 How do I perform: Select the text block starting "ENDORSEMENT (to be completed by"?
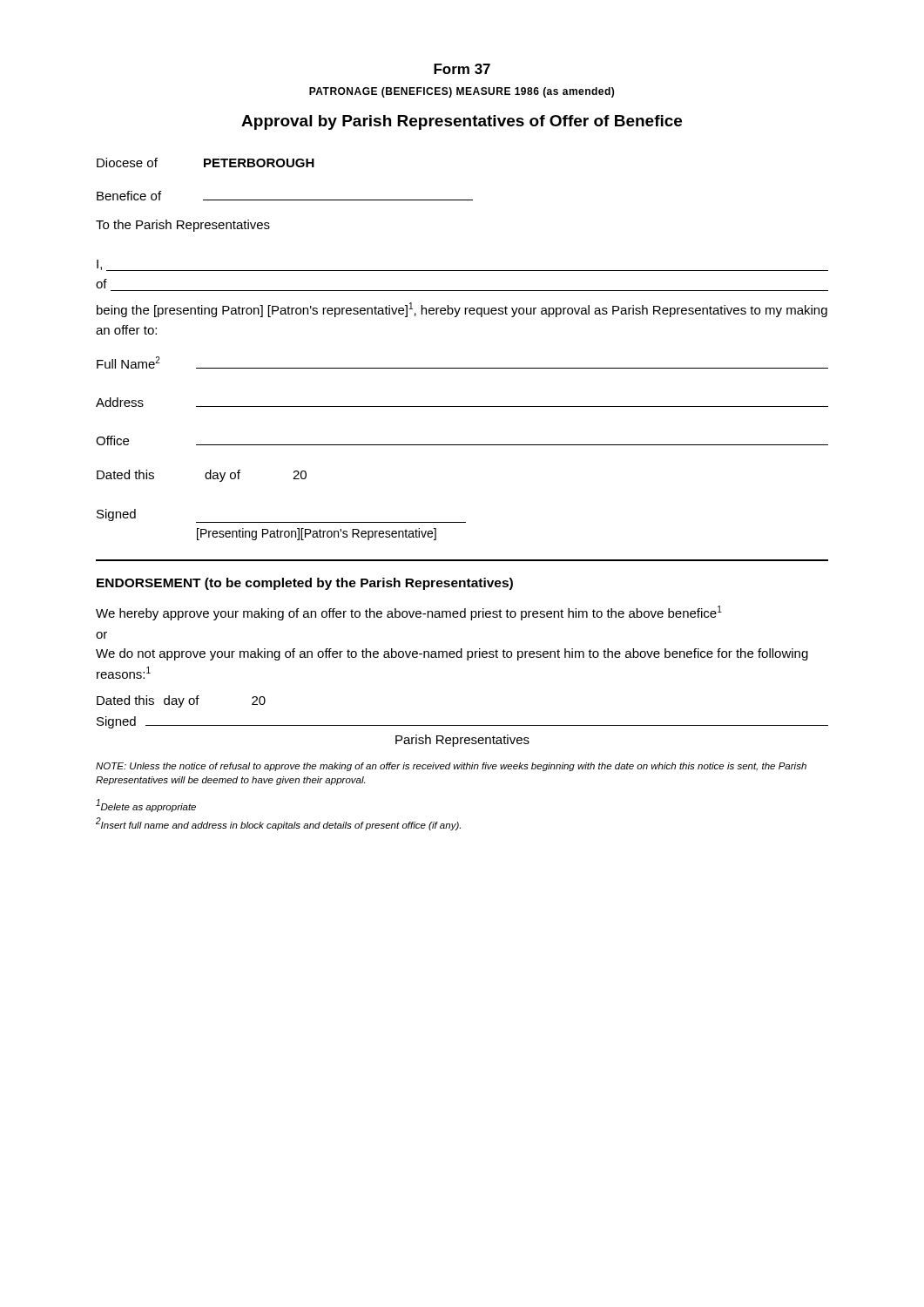pos(305,582)
